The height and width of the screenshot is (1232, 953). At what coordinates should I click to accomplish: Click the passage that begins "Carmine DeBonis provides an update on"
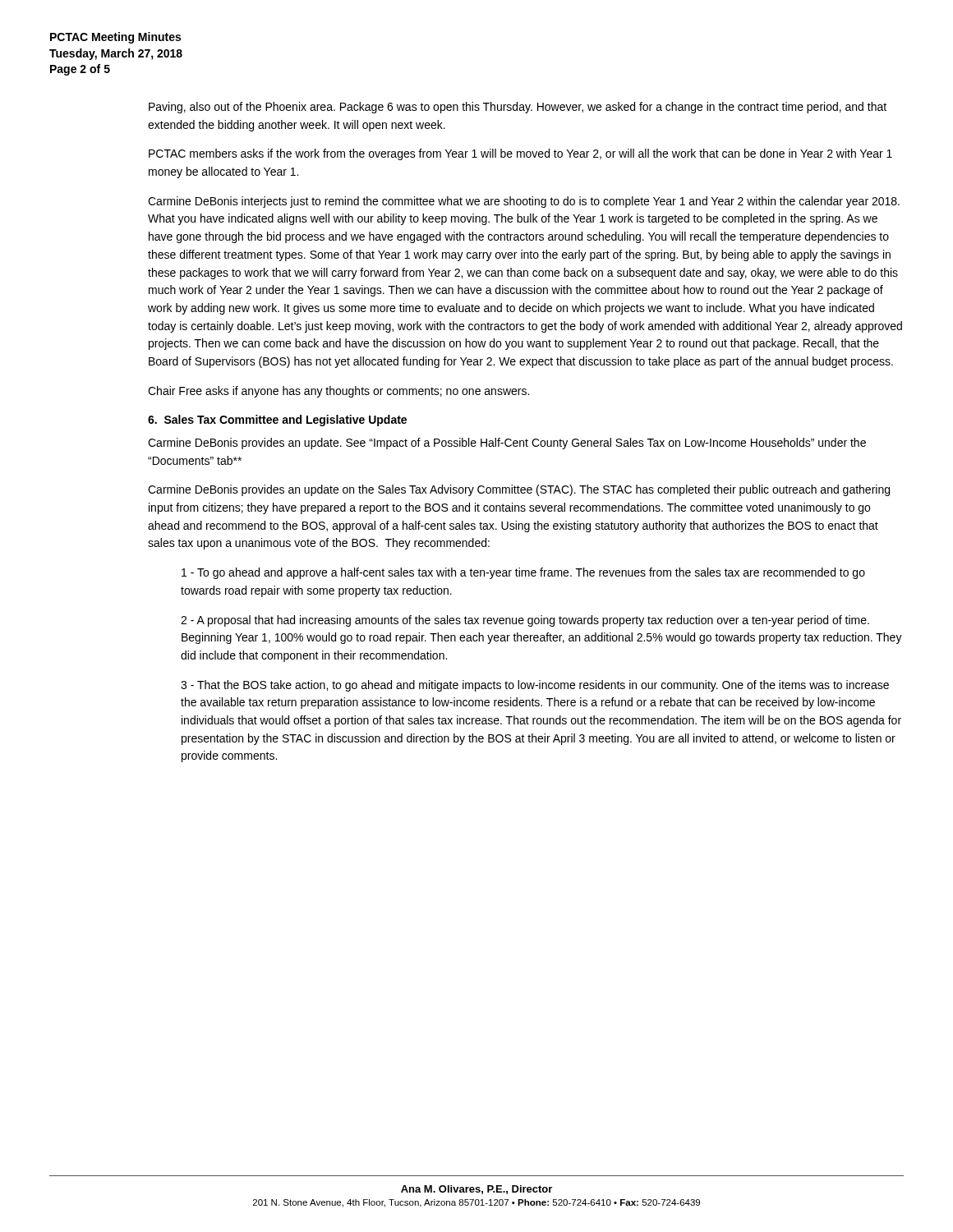point(526,517)
